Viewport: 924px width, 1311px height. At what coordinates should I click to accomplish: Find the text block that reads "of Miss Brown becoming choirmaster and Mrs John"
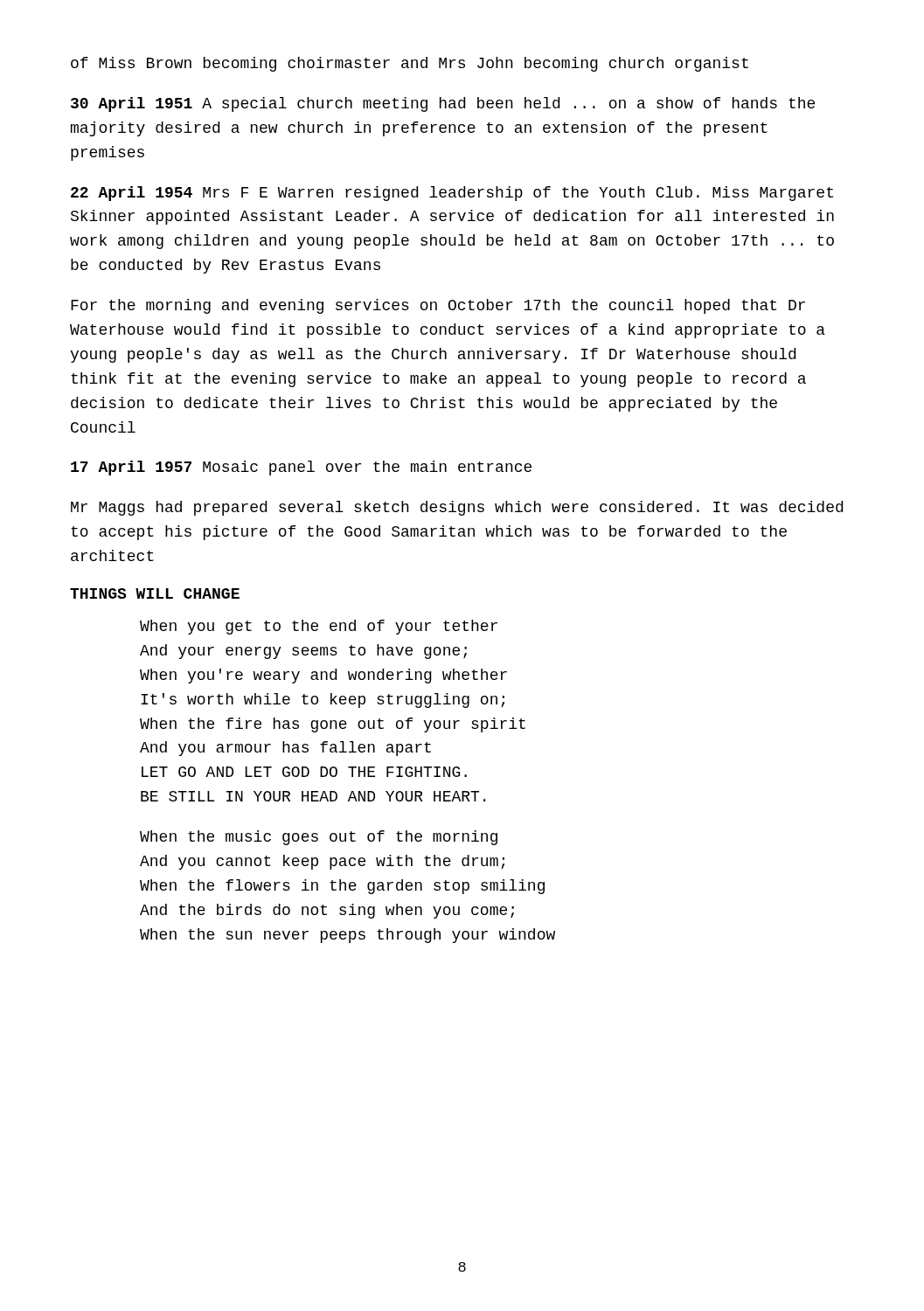410,64
